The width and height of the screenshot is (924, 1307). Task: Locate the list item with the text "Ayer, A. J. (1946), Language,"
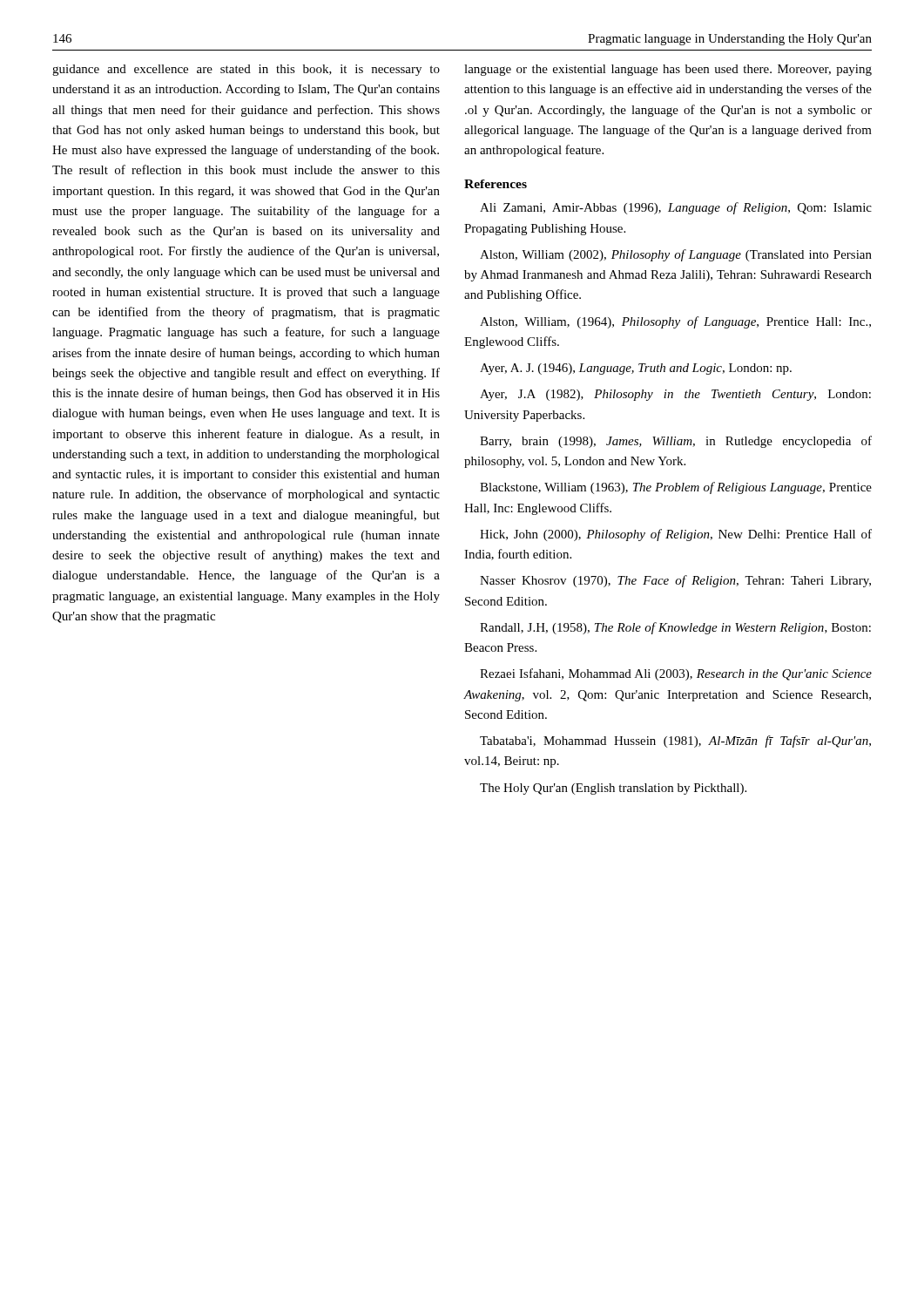click(636, 368)
